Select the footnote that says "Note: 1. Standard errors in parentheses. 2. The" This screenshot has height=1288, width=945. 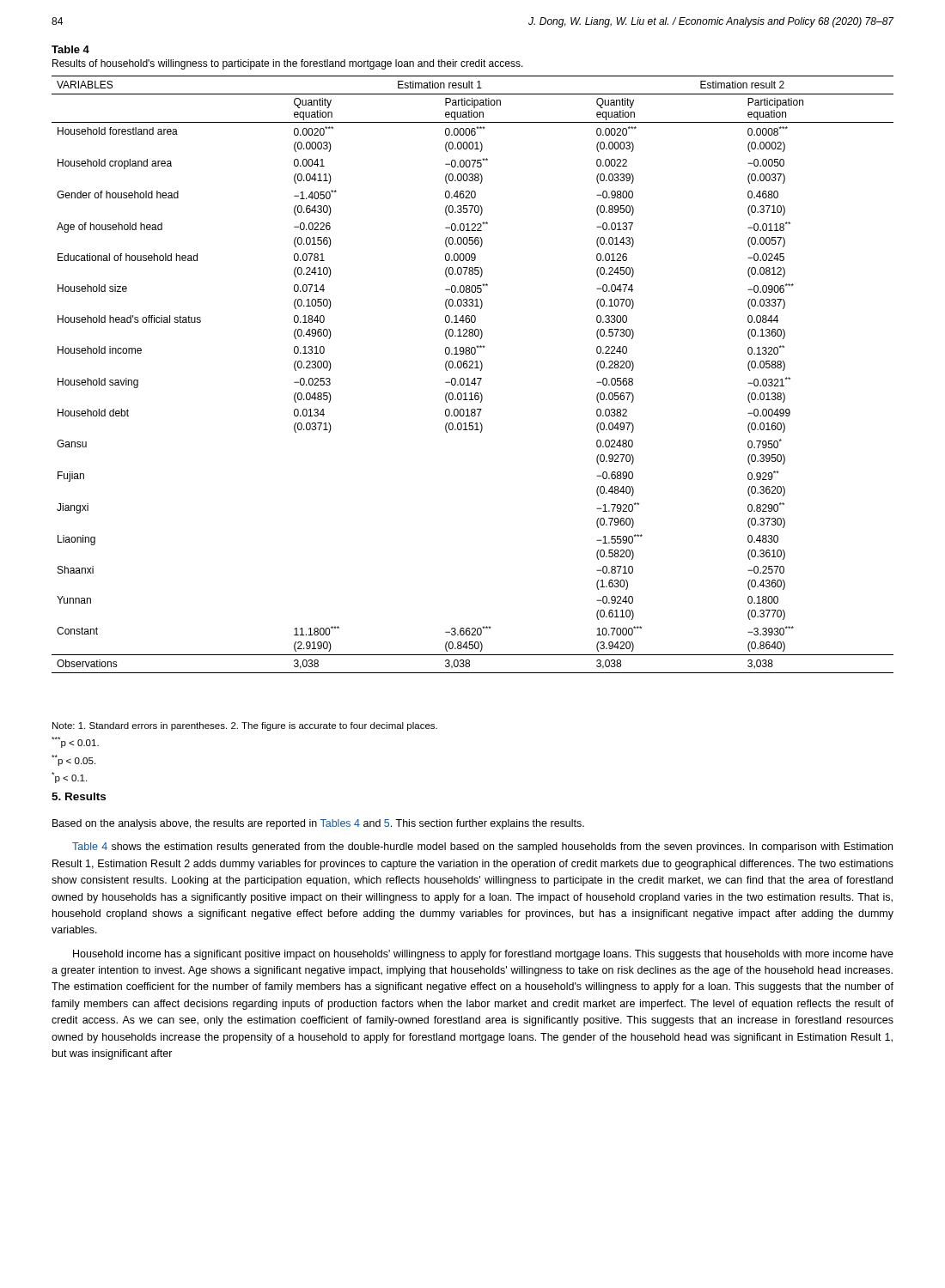245,726
